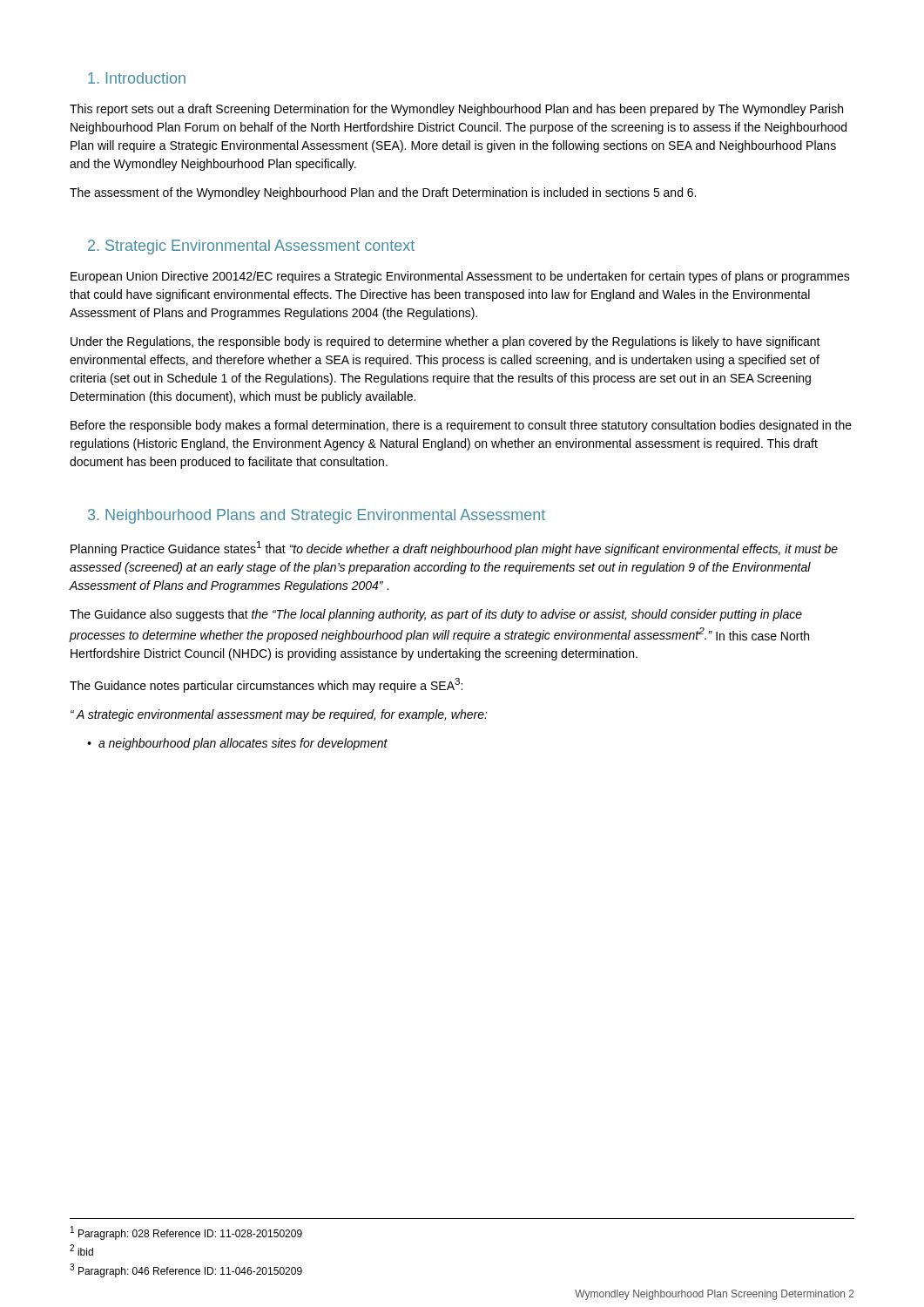924x1307 pixels.
Task: Locate the region starting "“ A strategic environmental"
Action: pyautogui.click(x=462, y=715)
